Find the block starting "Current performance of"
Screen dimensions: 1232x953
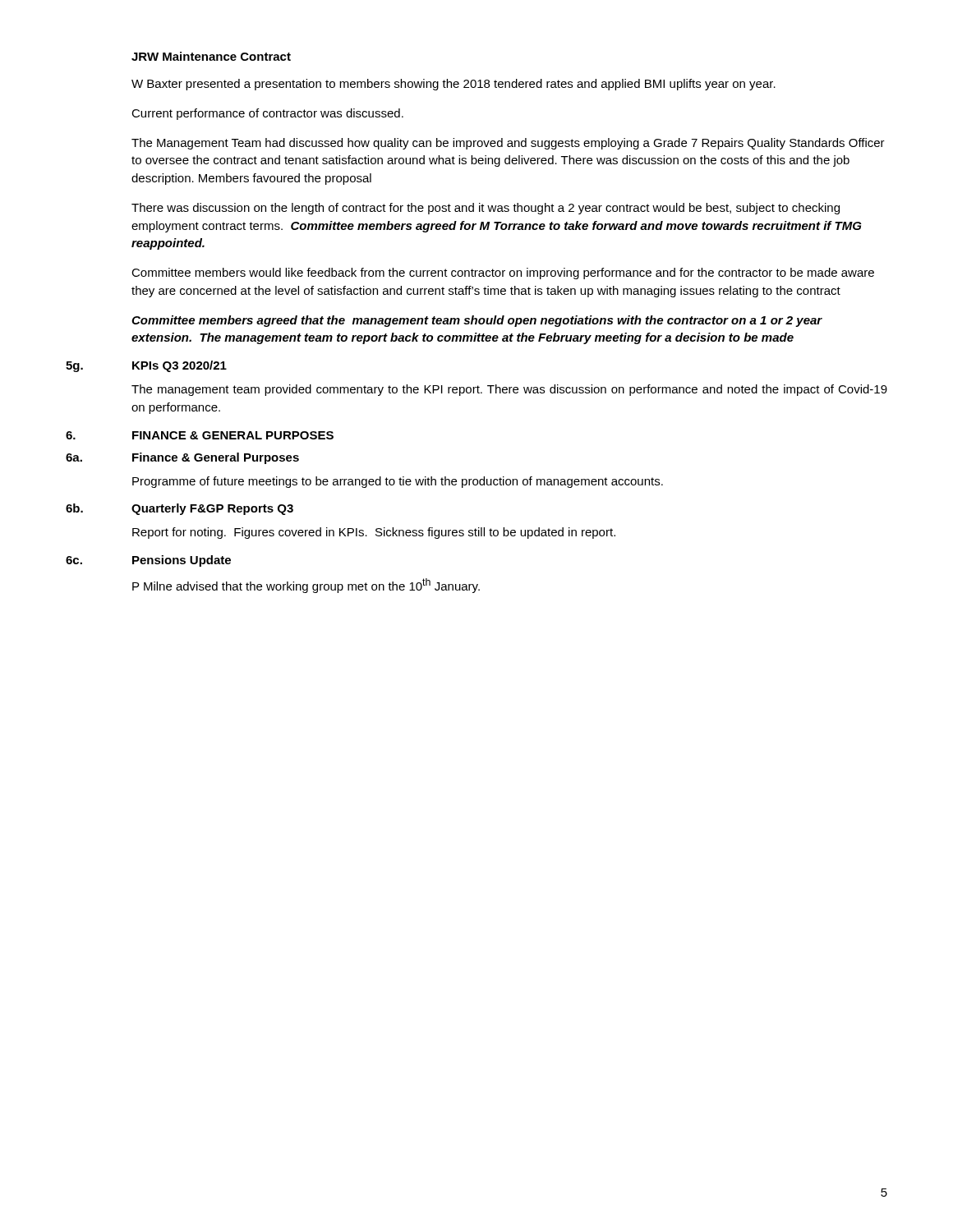pyautogui.click(x=268, y=113)
